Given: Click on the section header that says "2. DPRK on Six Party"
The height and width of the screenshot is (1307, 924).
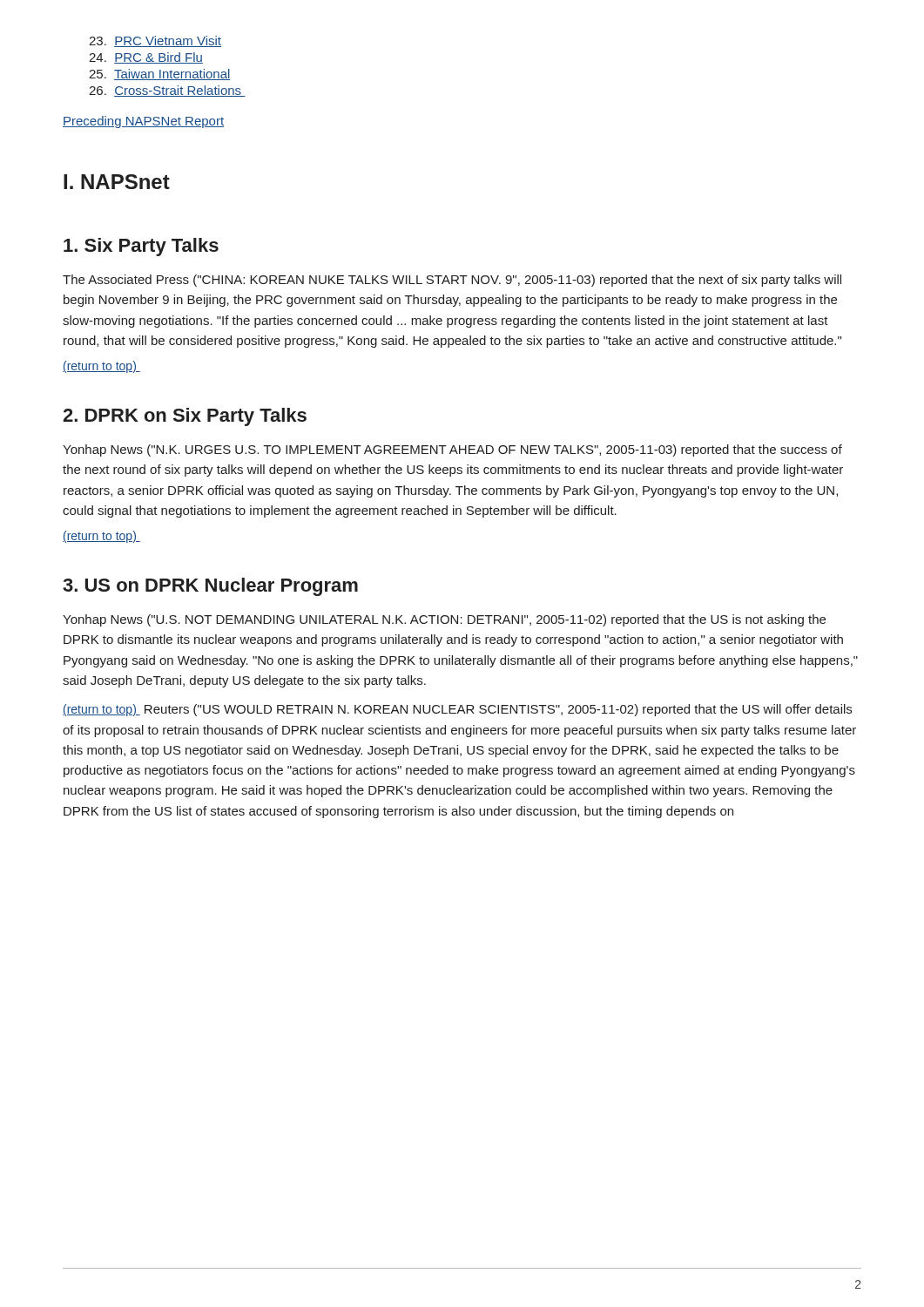Looking at the screenshot, I should pyautogui.click(x=185, y=415).
